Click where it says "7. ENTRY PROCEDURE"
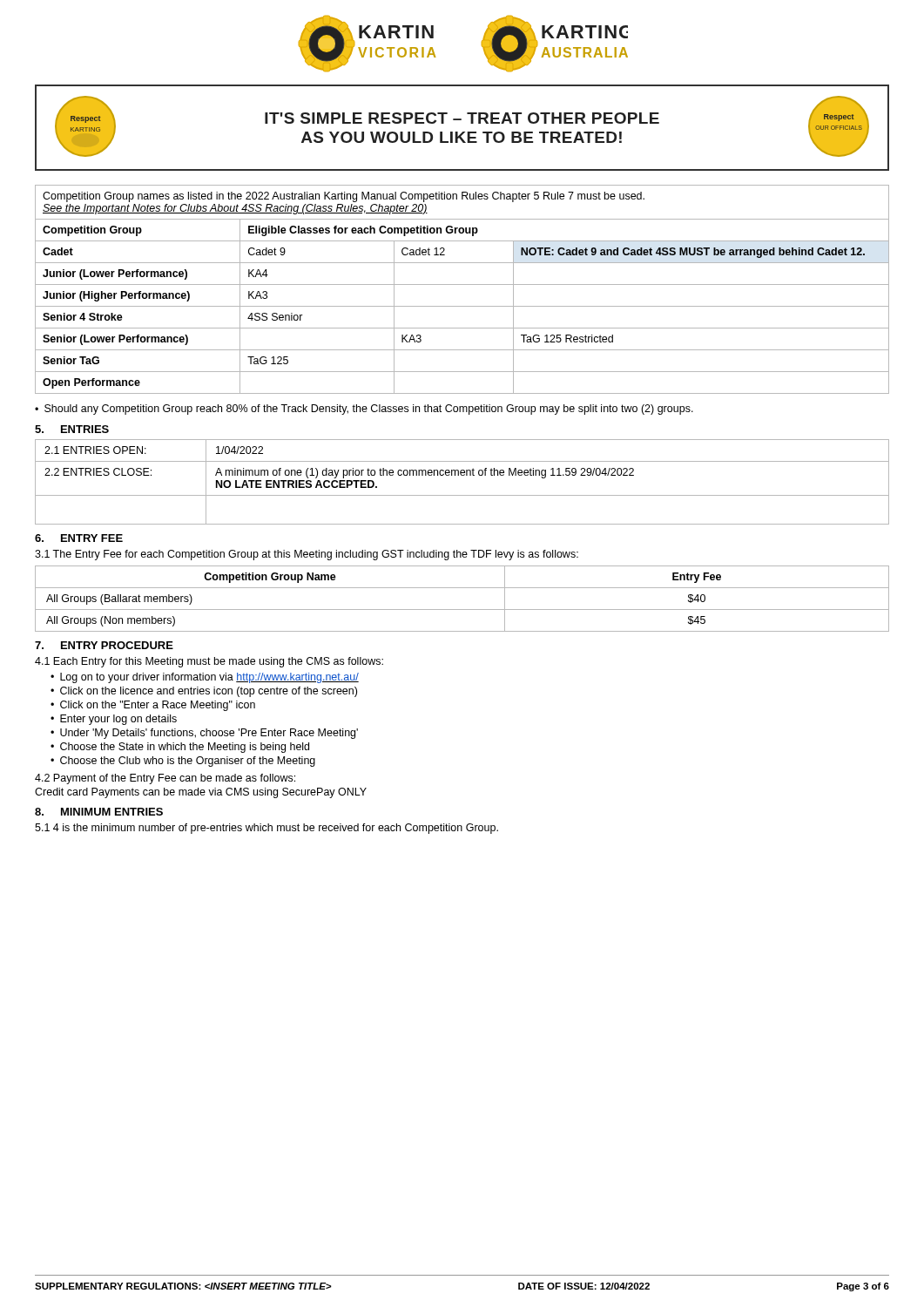Viewport: 924px width, 1307px height. (104, 645)
